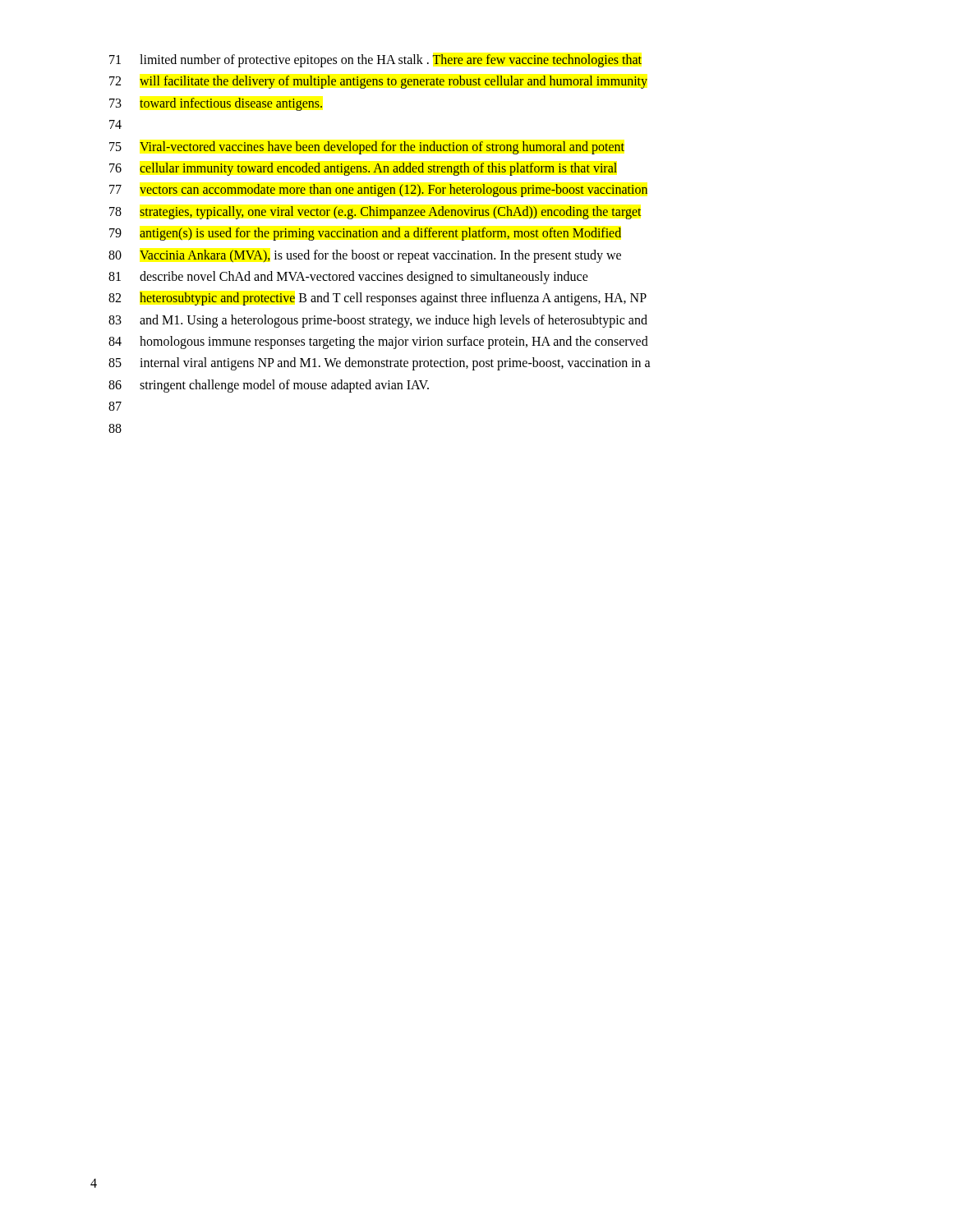This screenshot has width=953, height=1232.
Task: Click on the text block that reads "76 cellular immunity toward encoded"
Action: (476, 169)
